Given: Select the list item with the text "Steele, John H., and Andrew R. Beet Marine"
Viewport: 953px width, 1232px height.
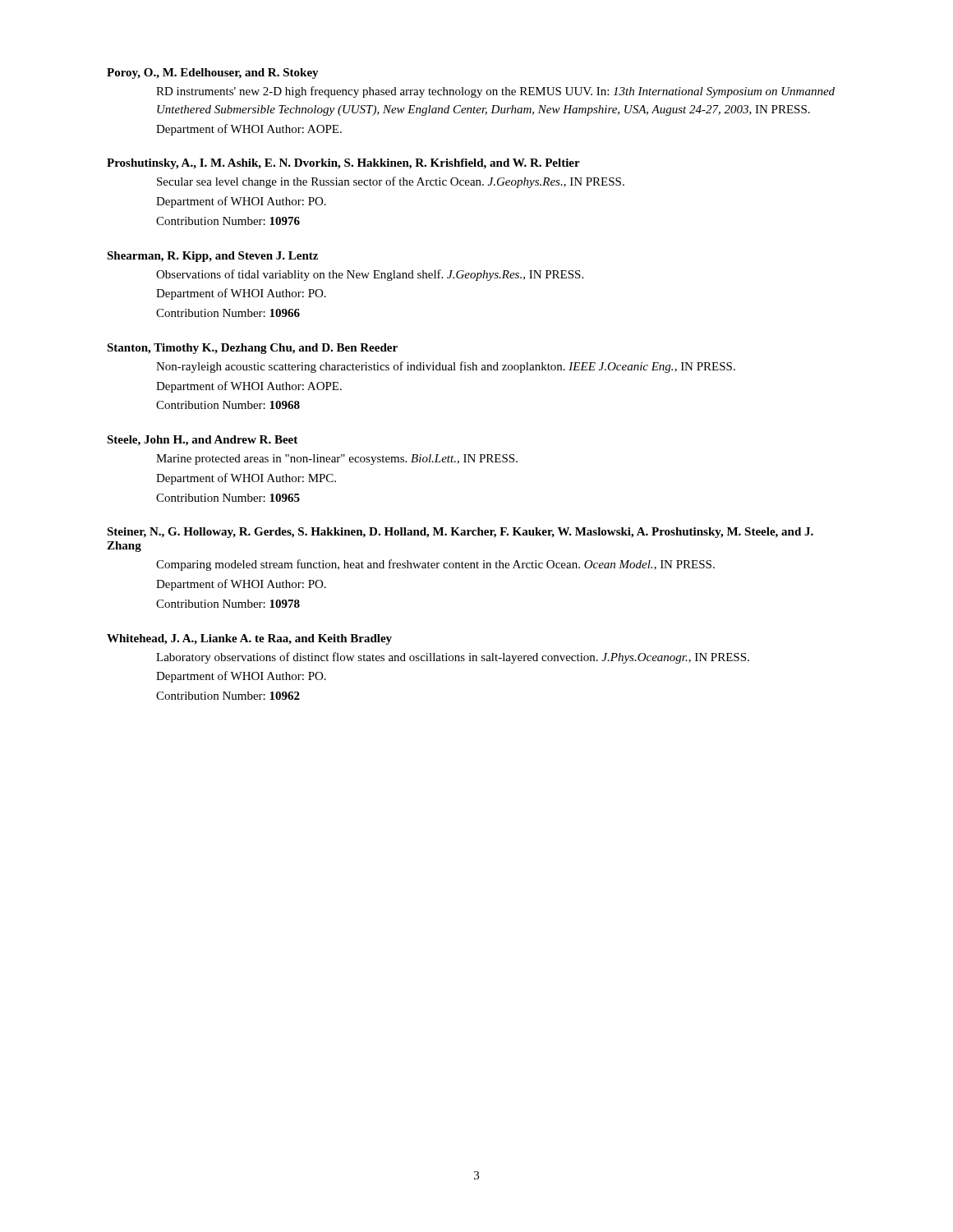Looking at the screenshot, I should tap(476, 470).
